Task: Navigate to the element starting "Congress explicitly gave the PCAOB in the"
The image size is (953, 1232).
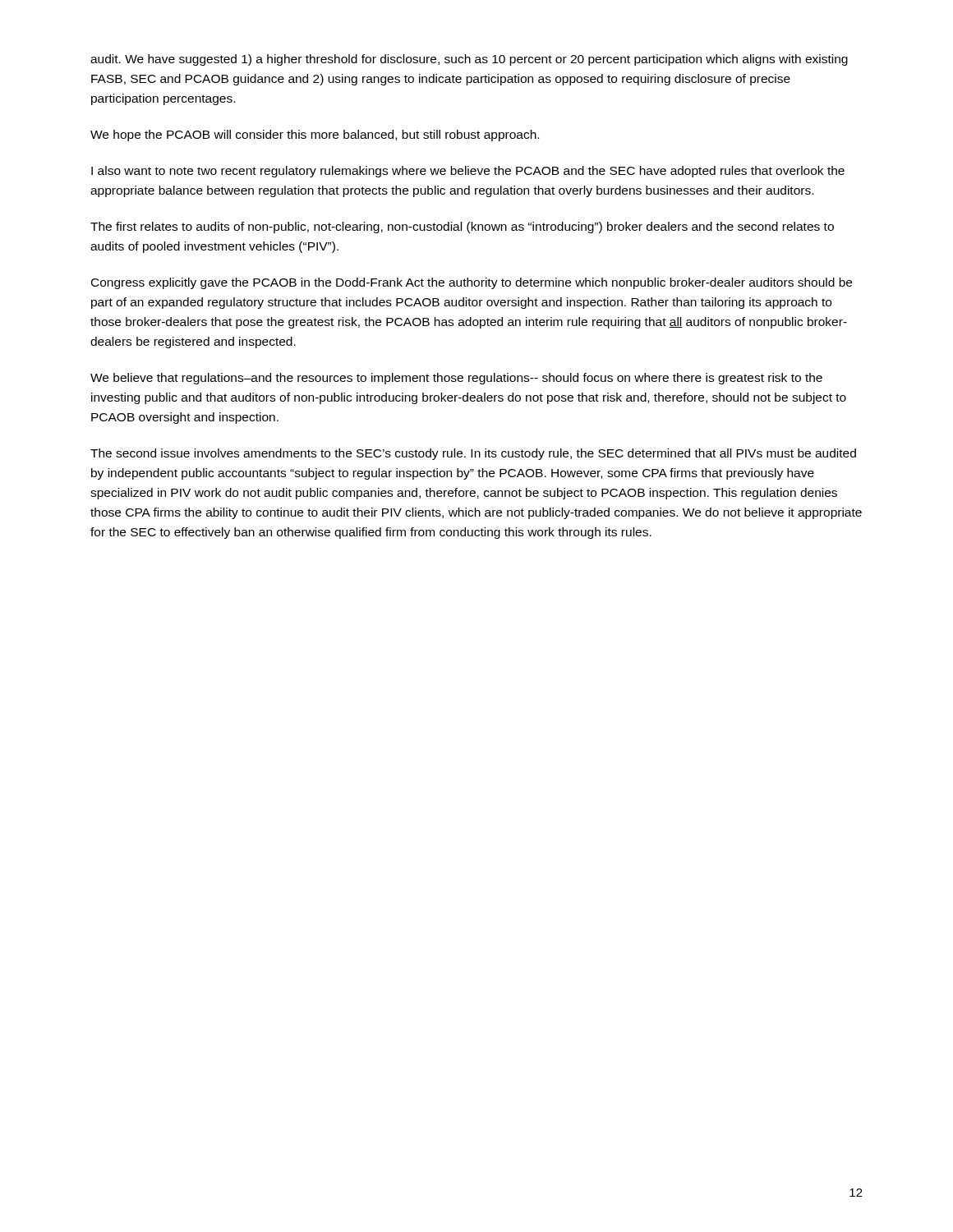Action: coord(472,312)
